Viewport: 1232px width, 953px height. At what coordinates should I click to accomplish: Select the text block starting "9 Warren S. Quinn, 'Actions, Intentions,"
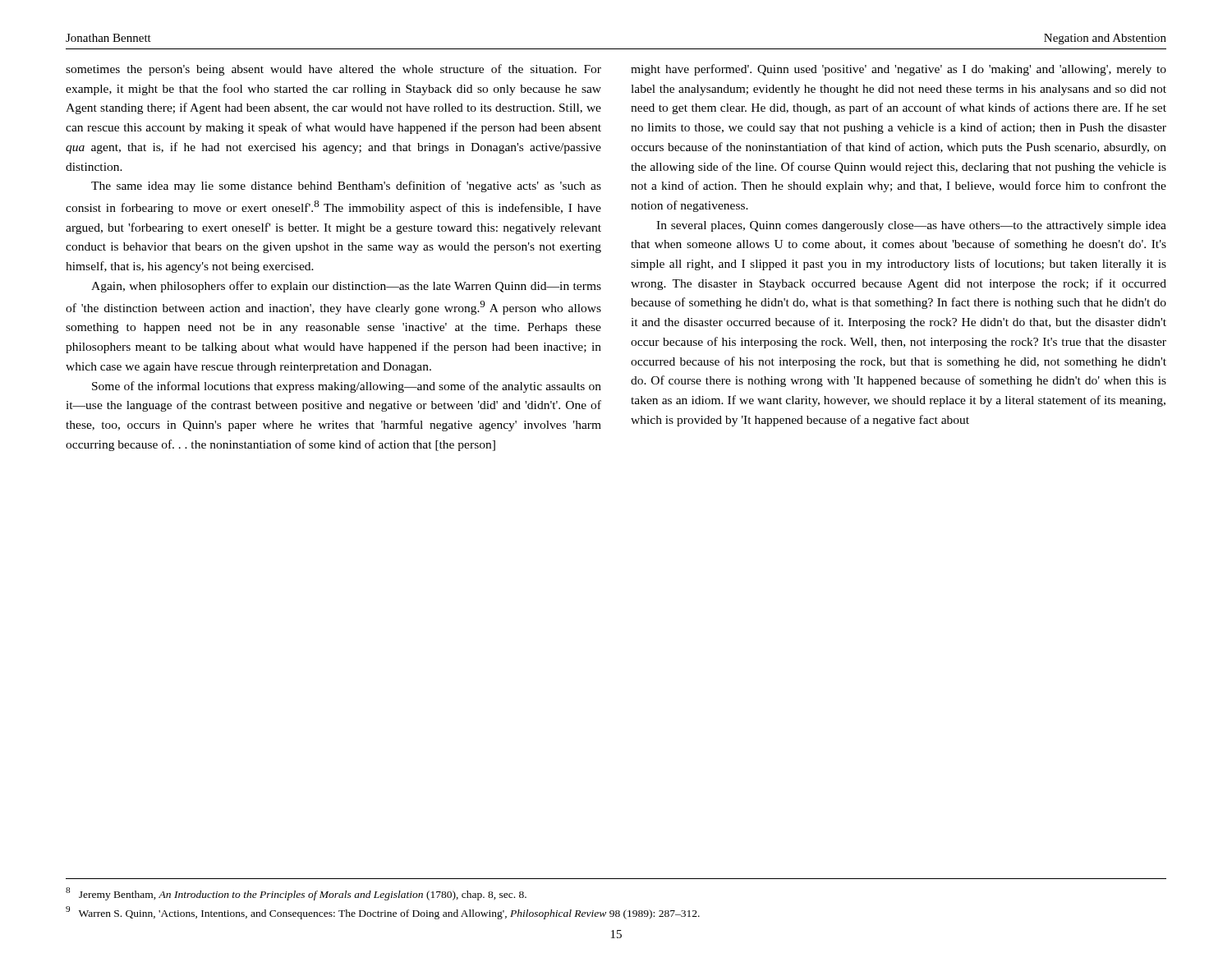(383, 911)
